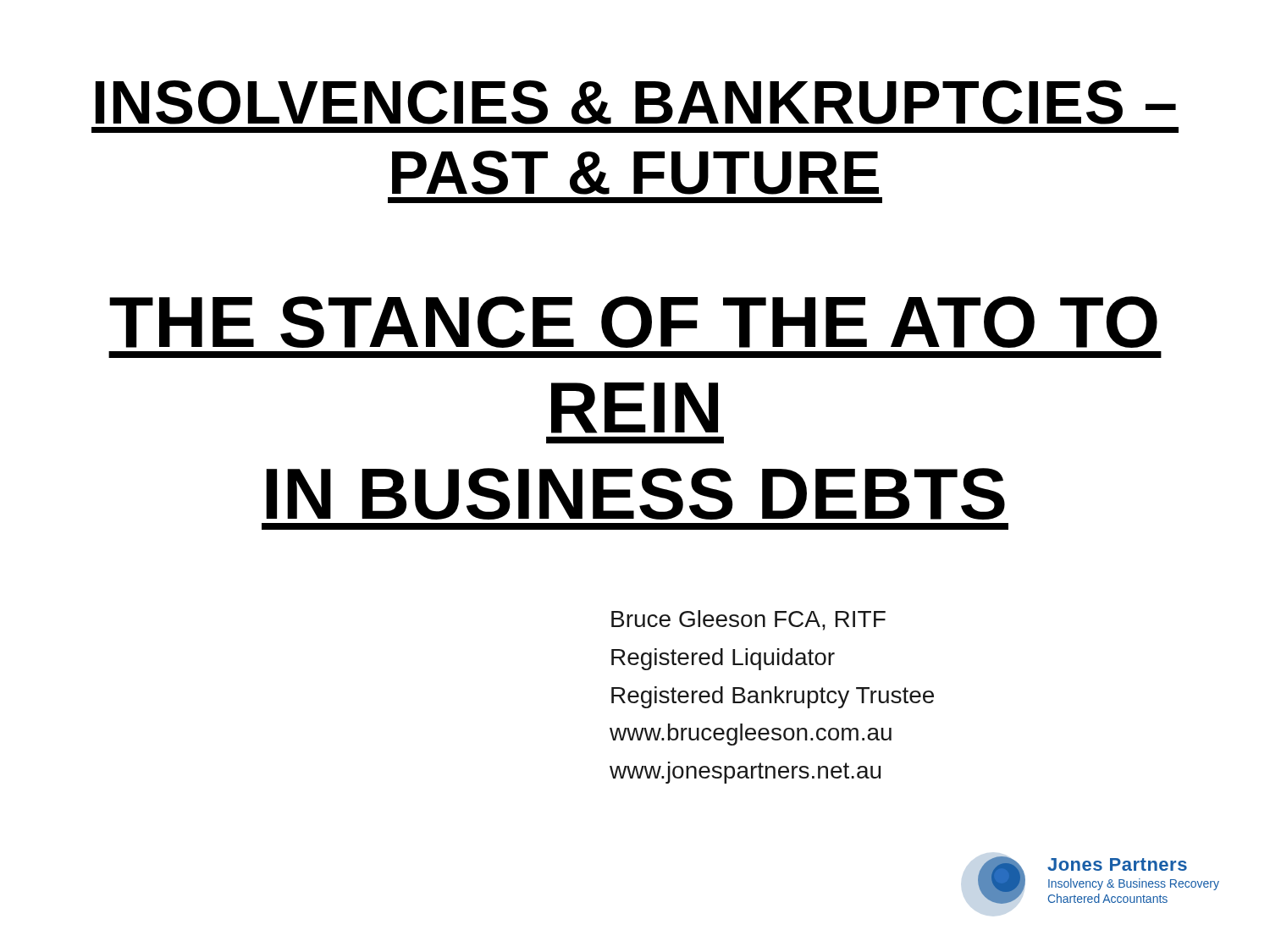Locate the section header that reads "THE STANCE OF THE ATO TO REININ BUSINESS"
Screen dimensions: 952x1270
point(635,408)
